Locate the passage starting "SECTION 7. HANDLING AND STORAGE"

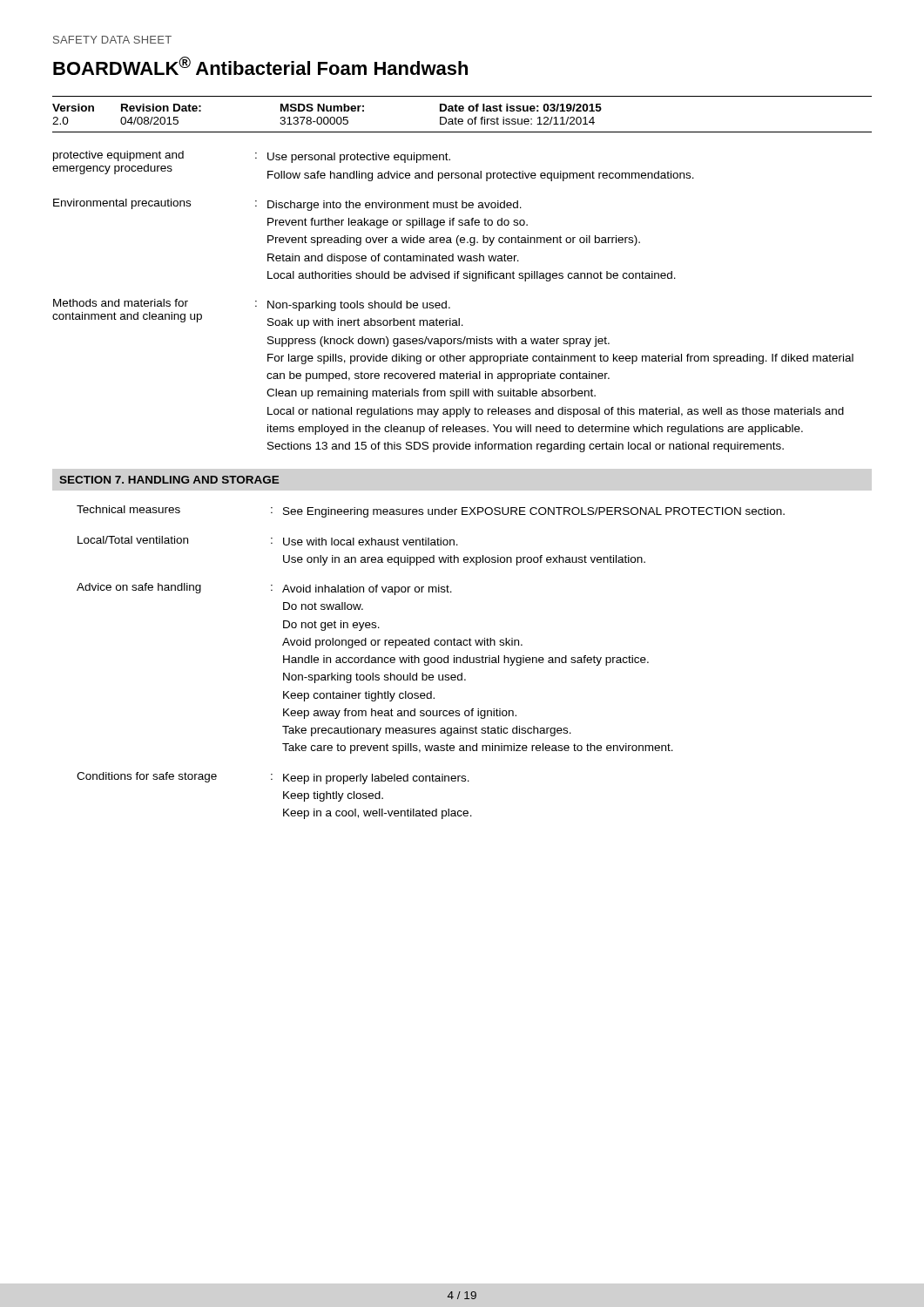[169, 480]
